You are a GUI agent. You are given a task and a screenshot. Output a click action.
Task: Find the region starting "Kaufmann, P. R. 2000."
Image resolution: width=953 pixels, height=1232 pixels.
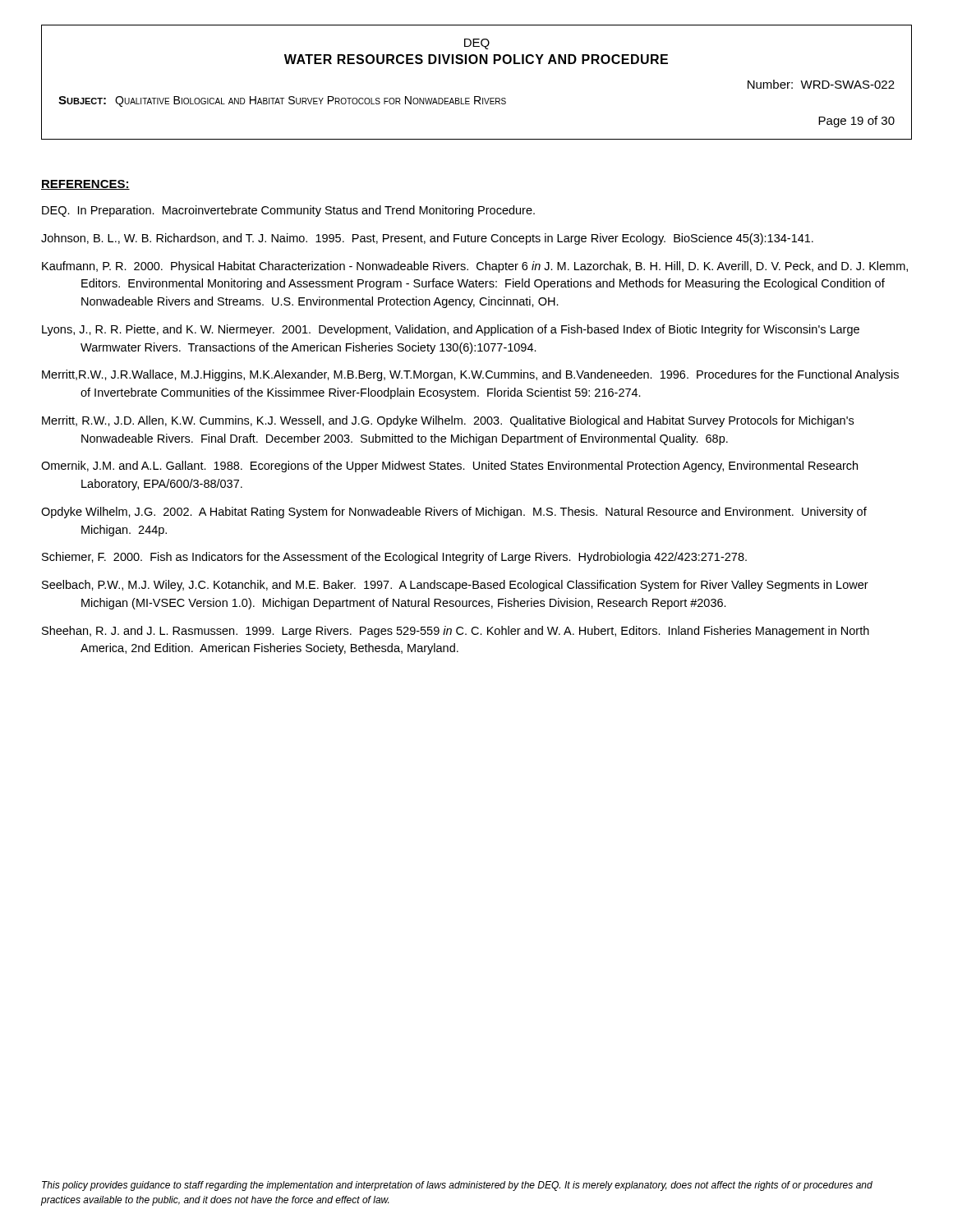pos(475,284)
